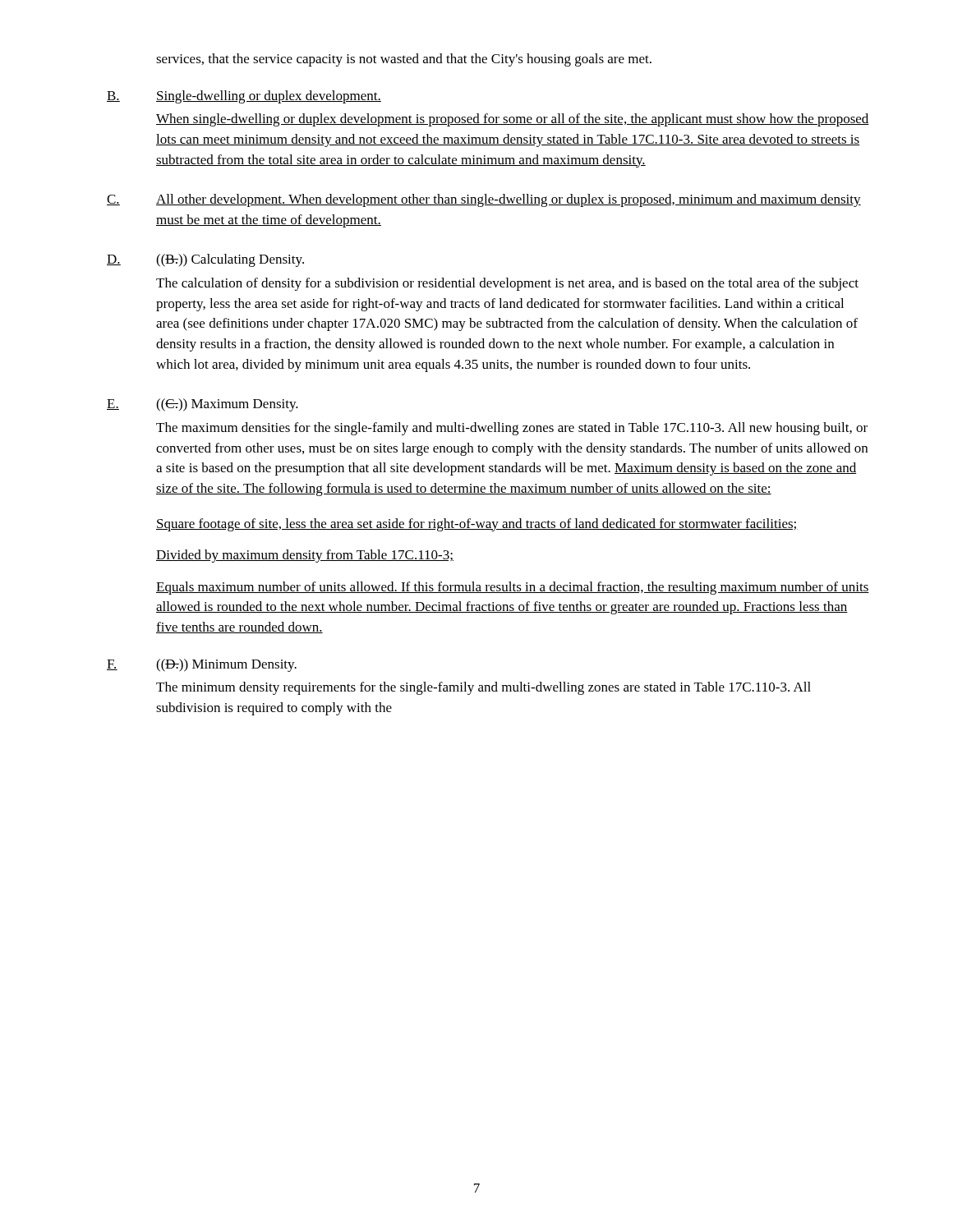Viewport: 953px width, 1232px height.
Task: Locate the block starting "B. Single-dwelling or duplex development. When single-dwelling or"
Action: click(x=489, y=130)
